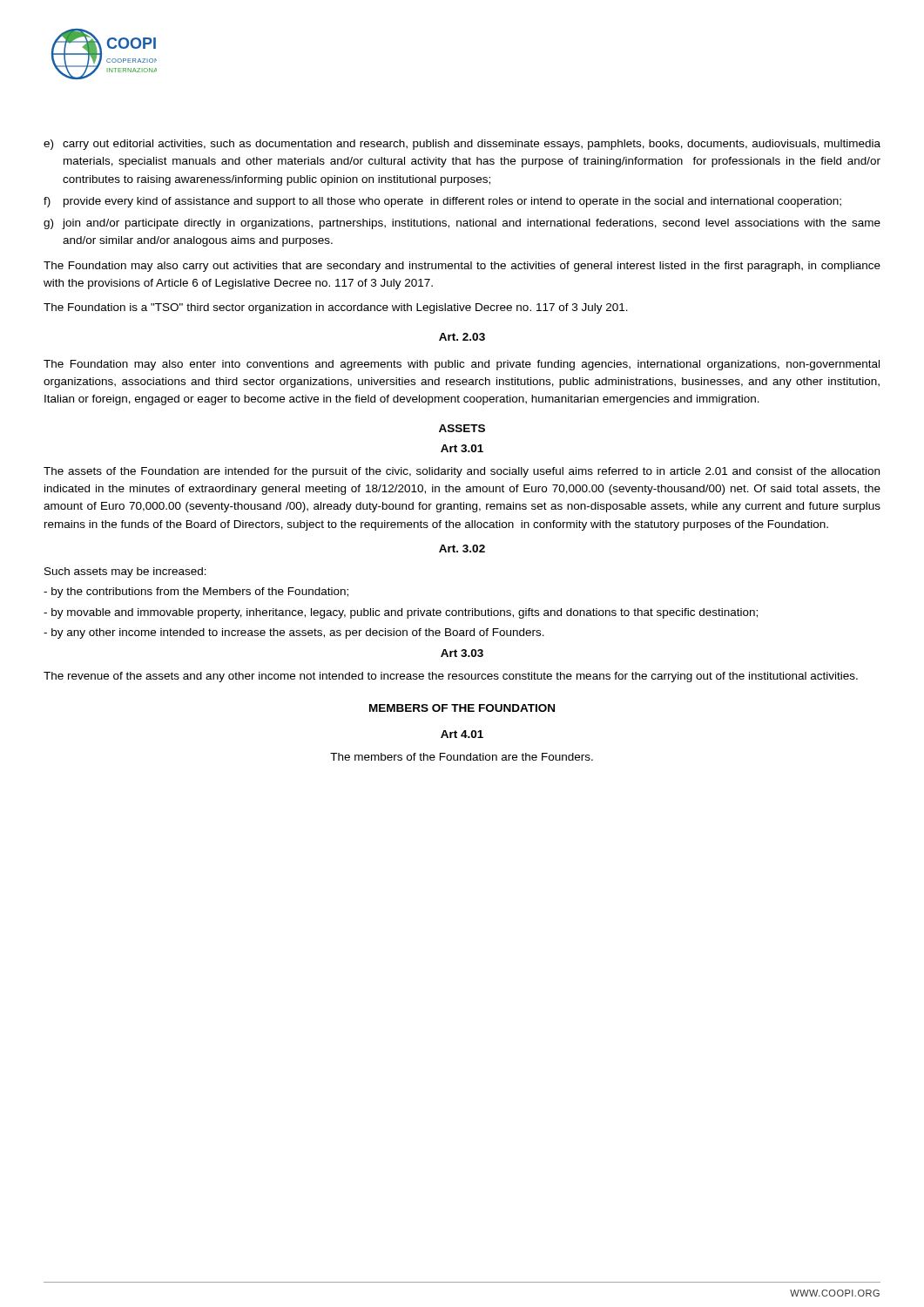The width and height of the screenshot is (924, 1307).
Task: Locate the text "Art. 2.03"
Action: [x=462, y=337]
